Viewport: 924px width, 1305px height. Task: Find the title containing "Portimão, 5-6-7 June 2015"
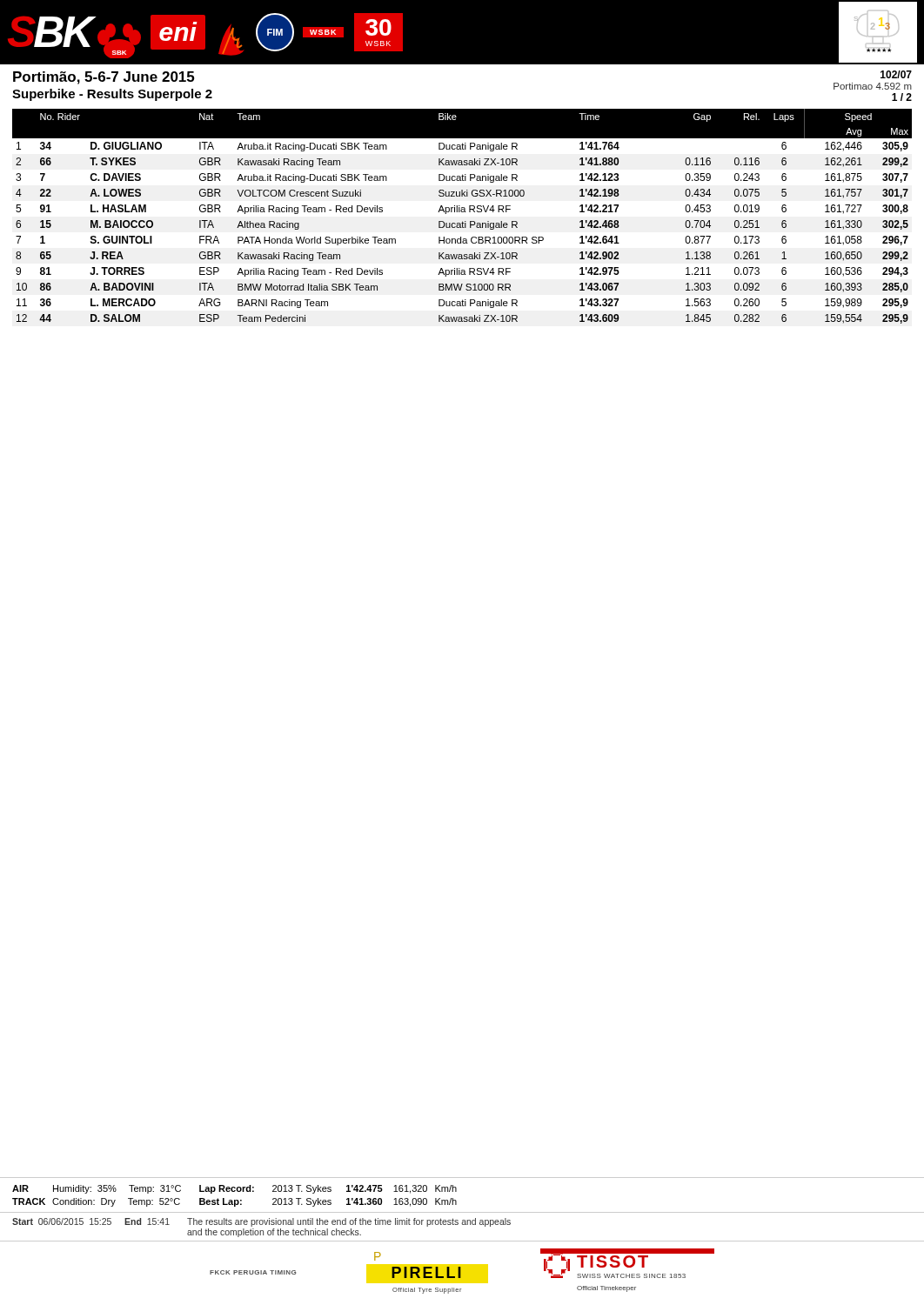pos(114,81)
